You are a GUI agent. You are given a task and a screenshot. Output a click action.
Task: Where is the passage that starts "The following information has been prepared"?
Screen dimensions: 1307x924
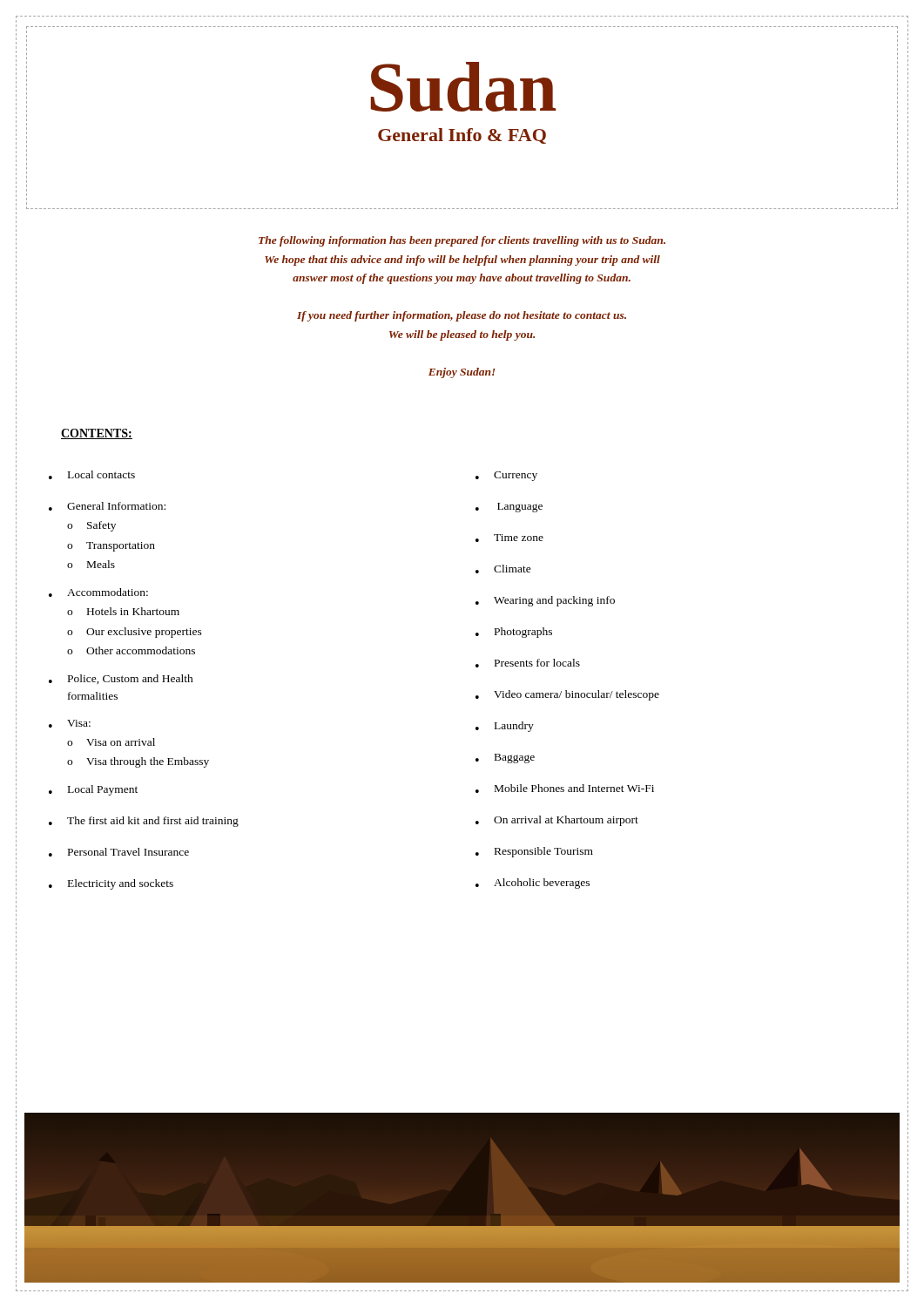click(x=462, y=306)
